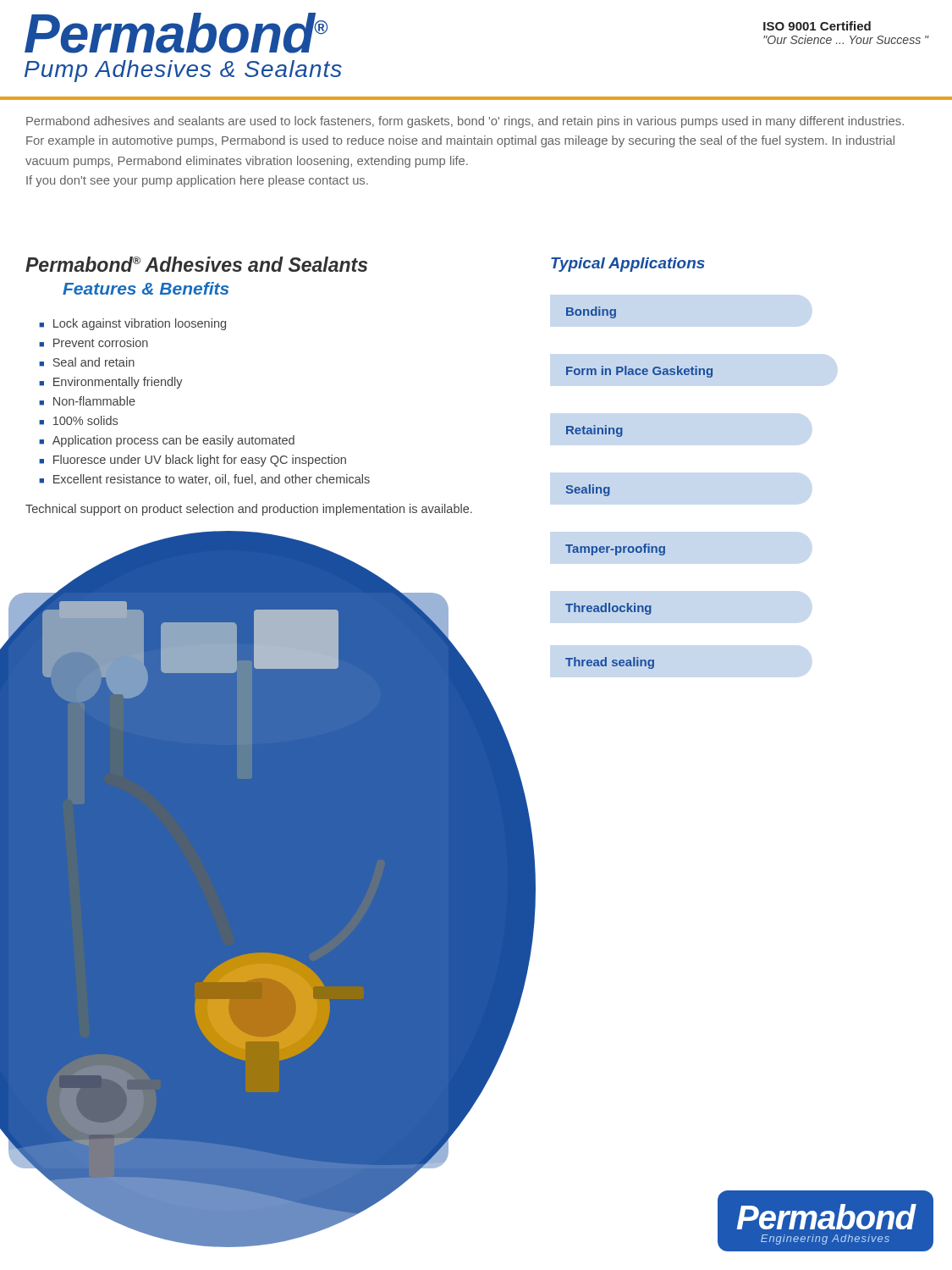Navigate to the text block starting "■Excellent resistance to water, oil, fuel,"
Viewport: 952px width, 1270px height.
(x=204, y=479)
